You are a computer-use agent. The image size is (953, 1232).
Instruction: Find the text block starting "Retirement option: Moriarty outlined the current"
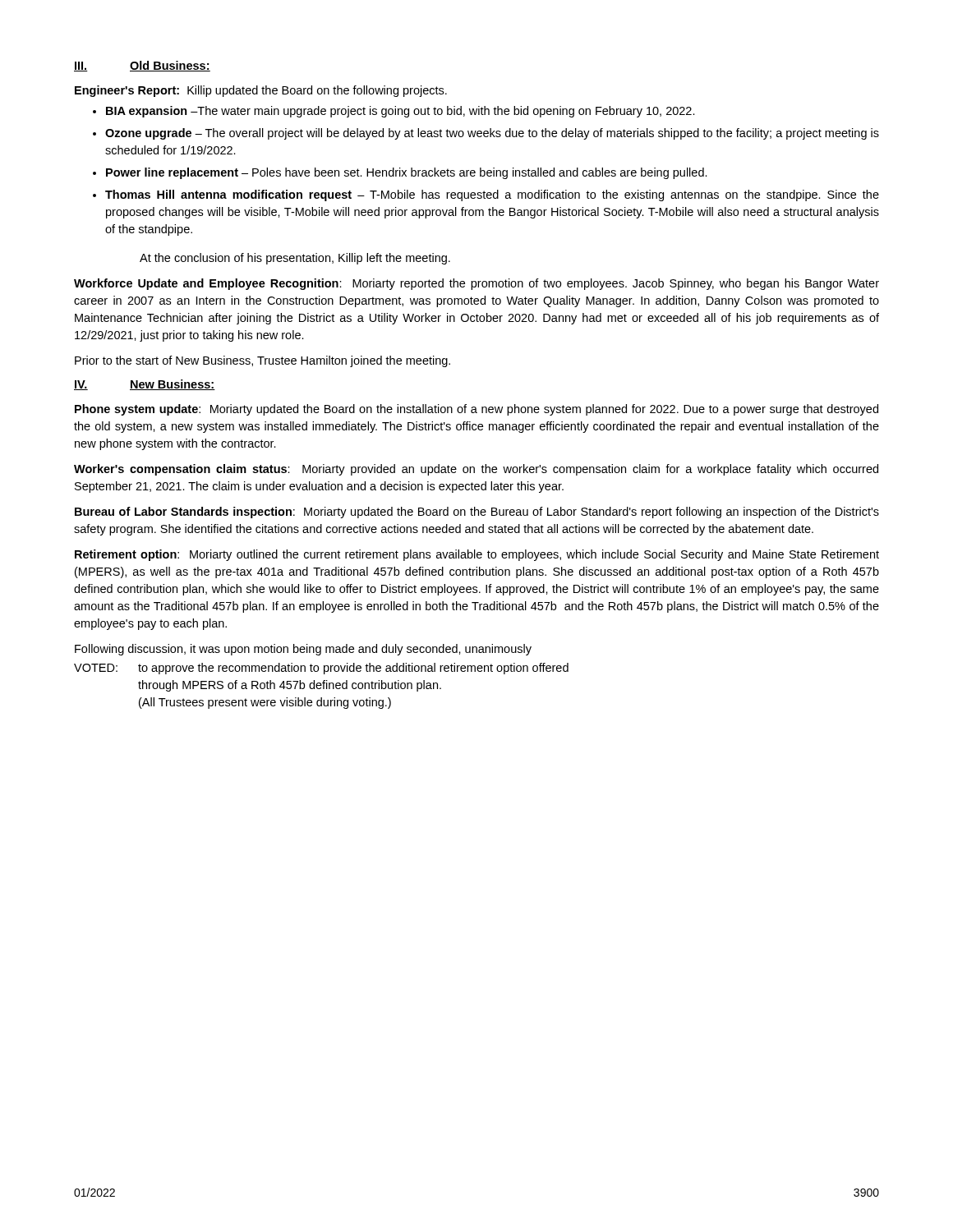click(x=476, y=589)
